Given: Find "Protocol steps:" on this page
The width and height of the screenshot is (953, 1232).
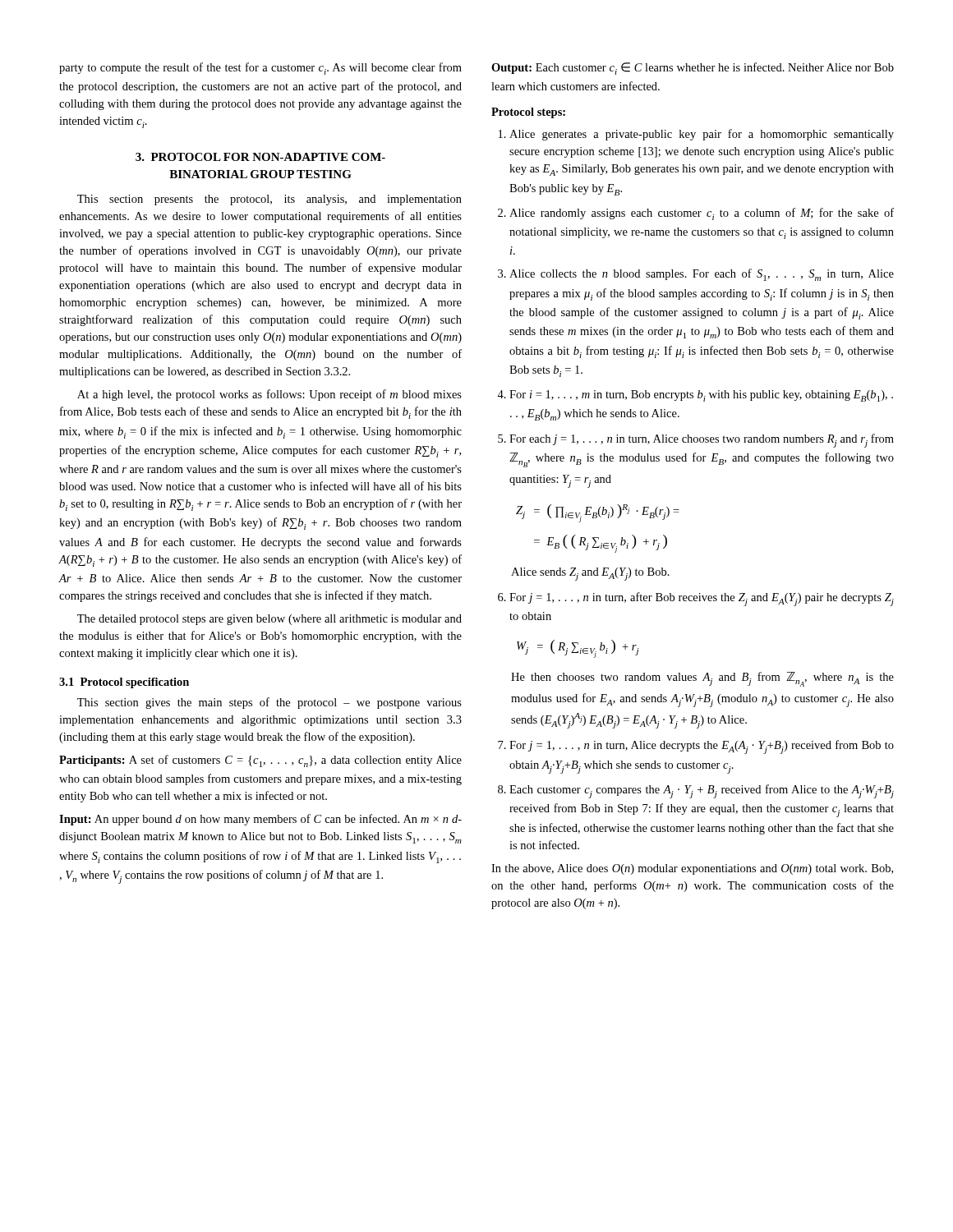Looking at the screenshot, I should [x=529, y=112].
